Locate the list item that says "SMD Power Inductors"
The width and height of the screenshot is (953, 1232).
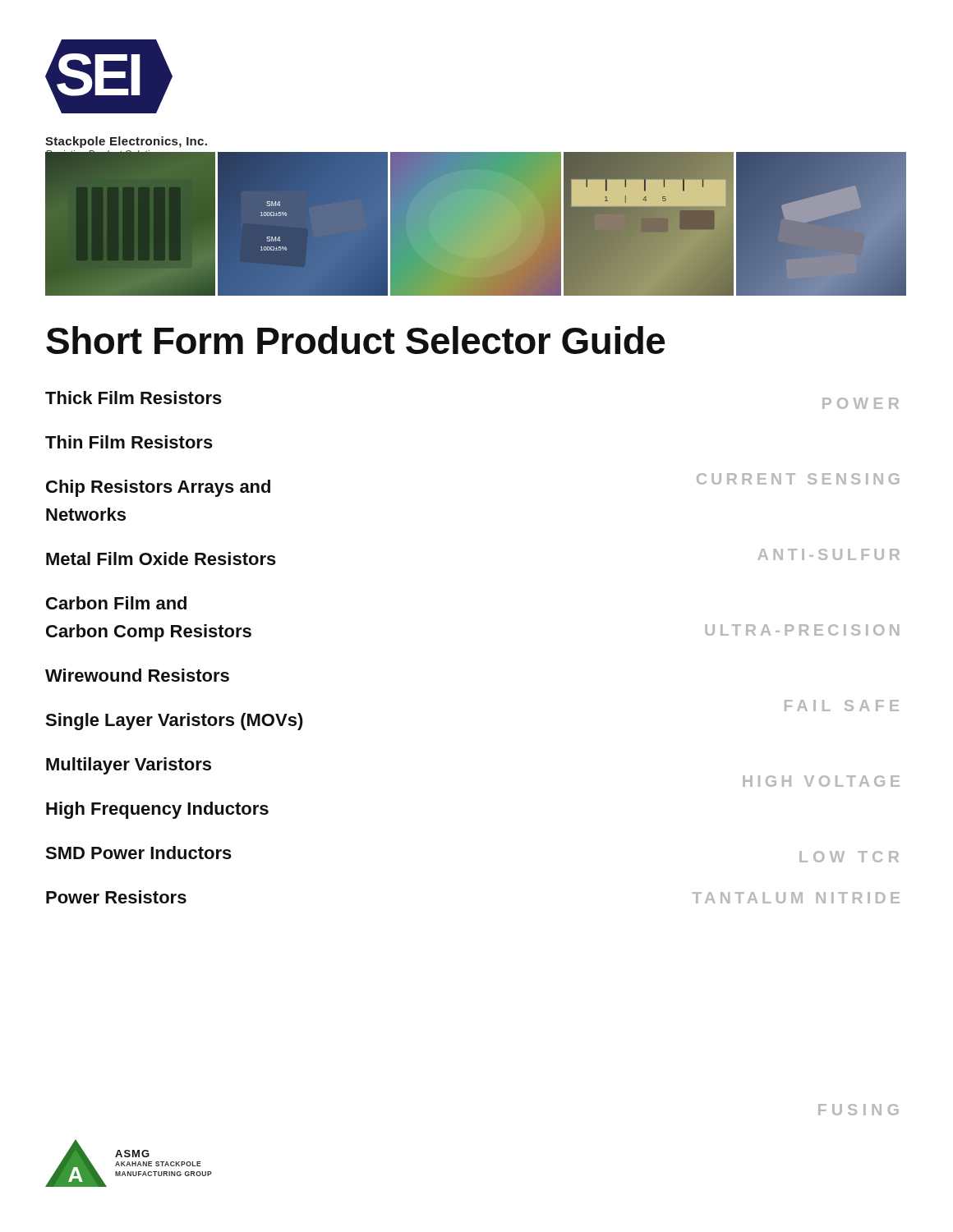click(139, 853)
